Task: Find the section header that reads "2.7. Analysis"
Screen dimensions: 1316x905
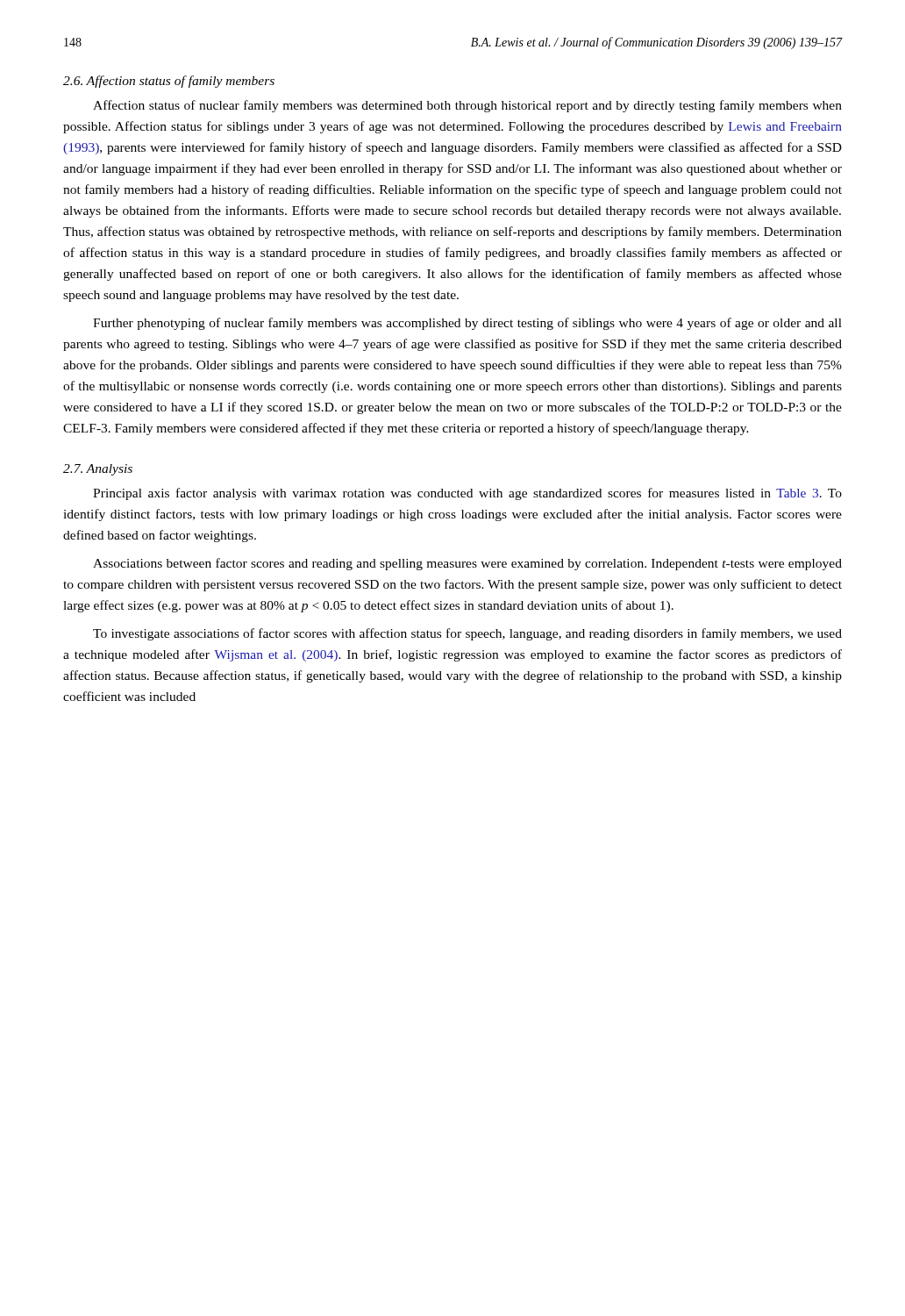Action: click(98, 468)
